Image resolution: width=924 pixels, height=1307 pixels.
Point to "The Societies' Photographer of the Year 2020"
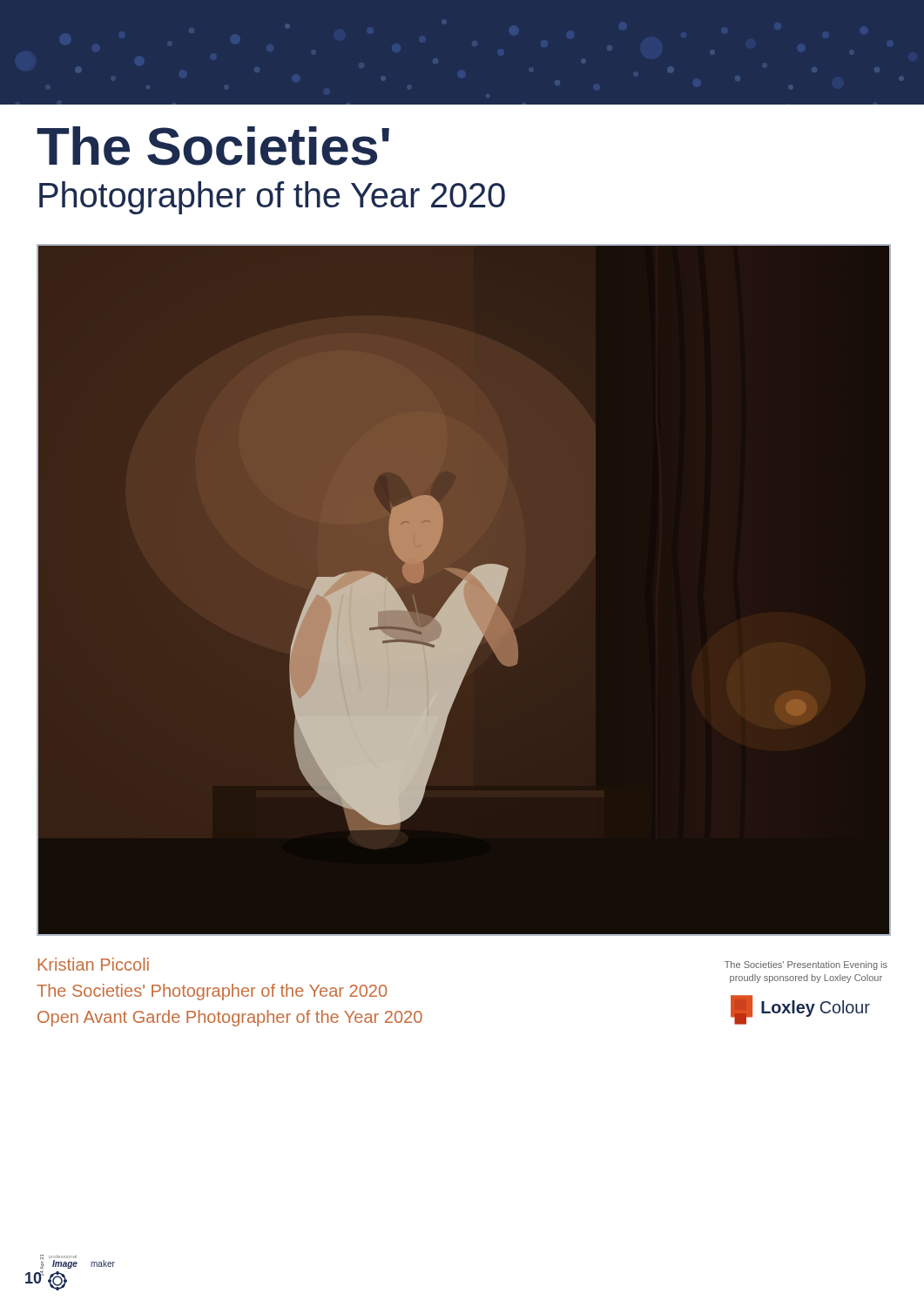click(x=271, y=167)
